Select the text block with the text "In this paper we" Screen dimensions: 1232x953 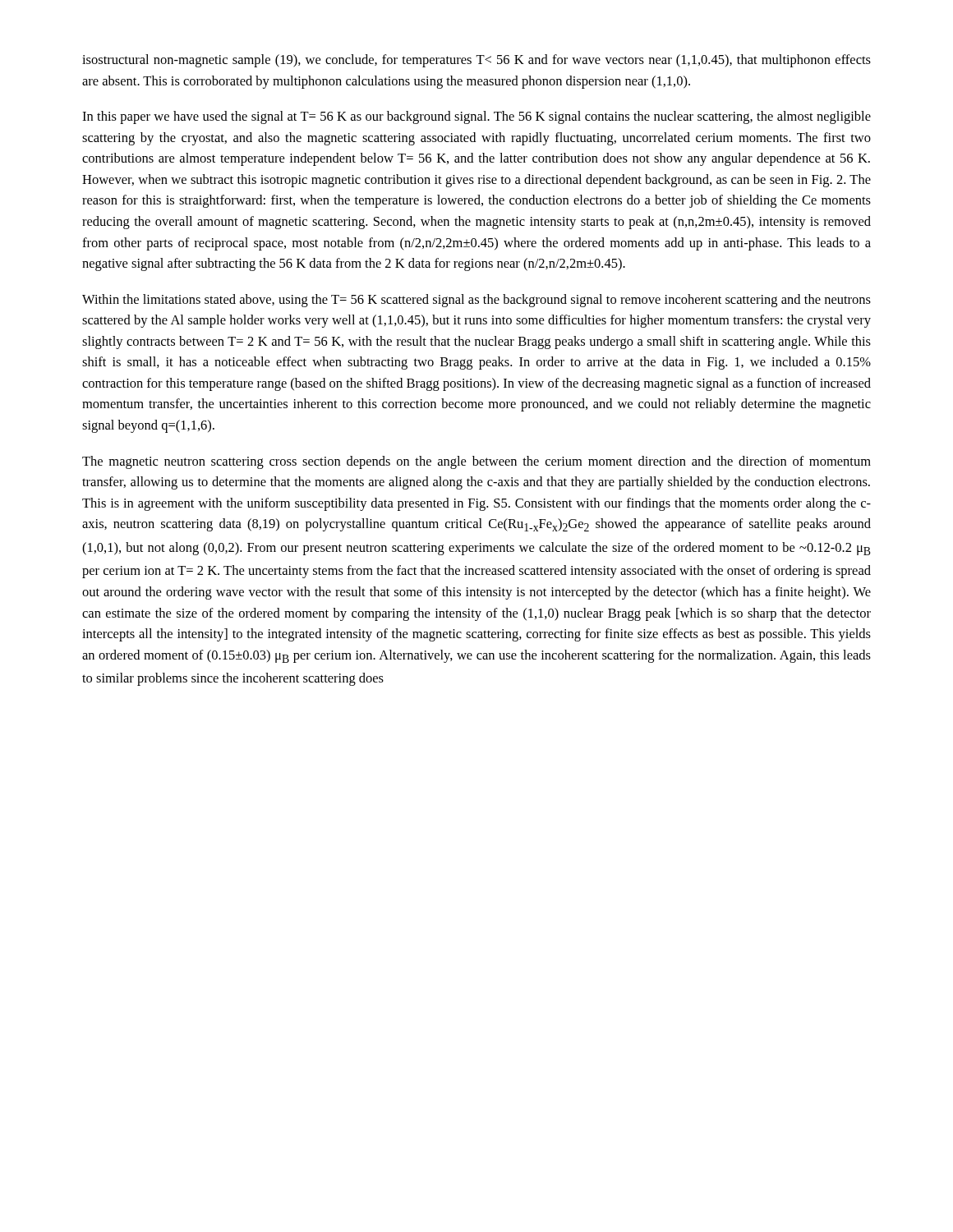pyautogui.click(x=476, y=190)
